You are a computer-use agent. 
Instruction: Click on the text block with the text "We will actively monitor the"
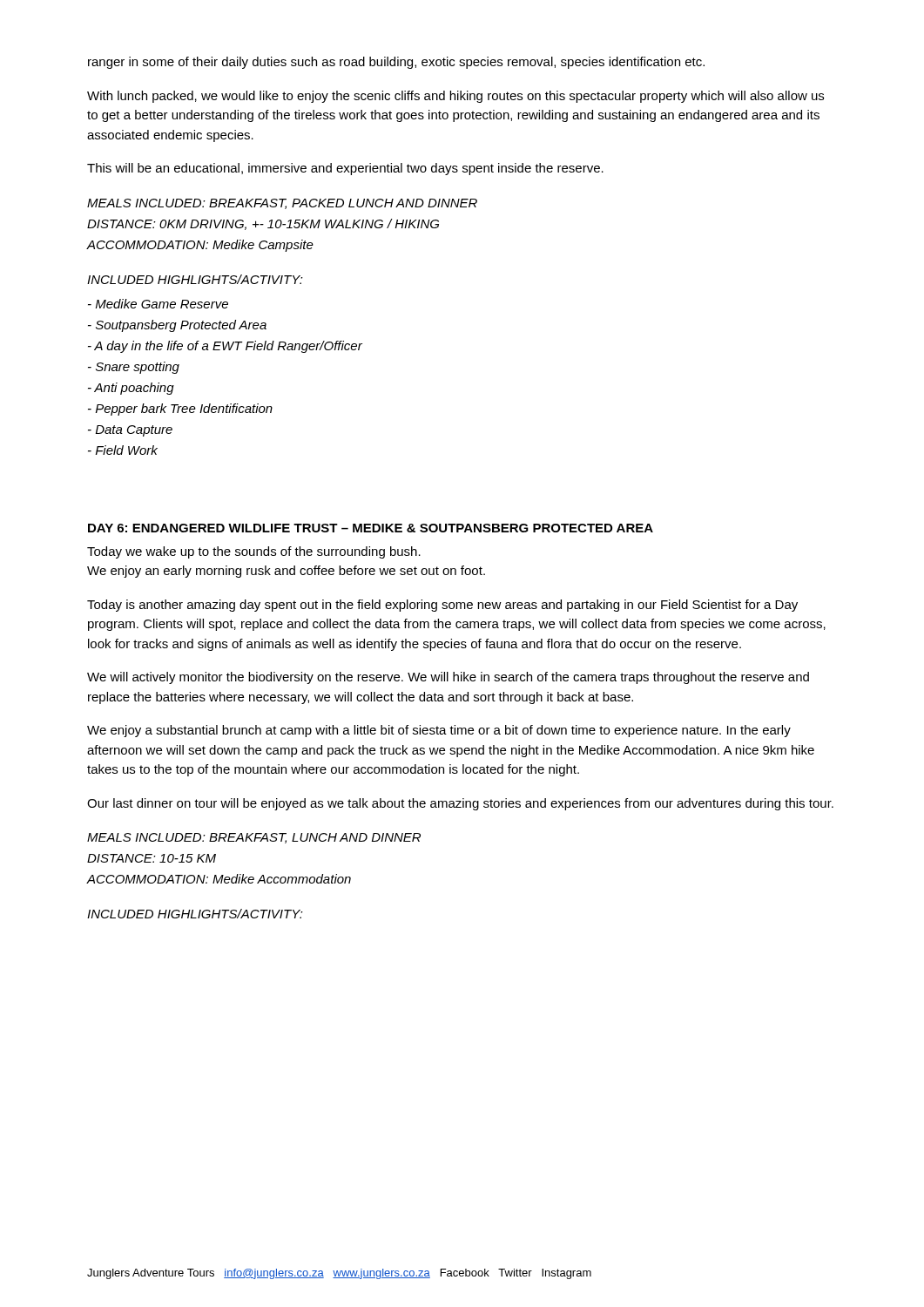click(448, 686)
